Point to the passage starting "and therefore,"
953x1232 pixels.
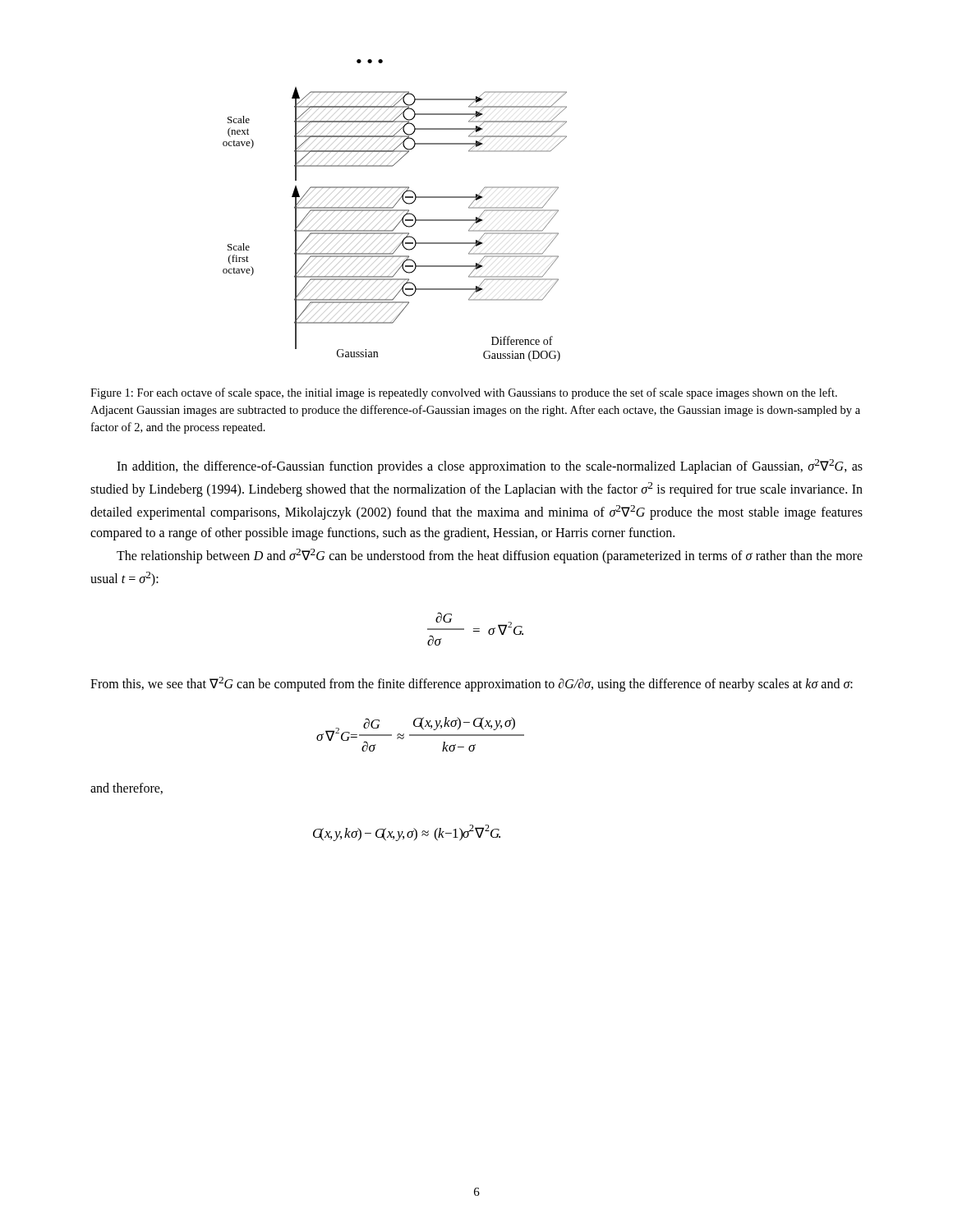[x=127, y=788]
